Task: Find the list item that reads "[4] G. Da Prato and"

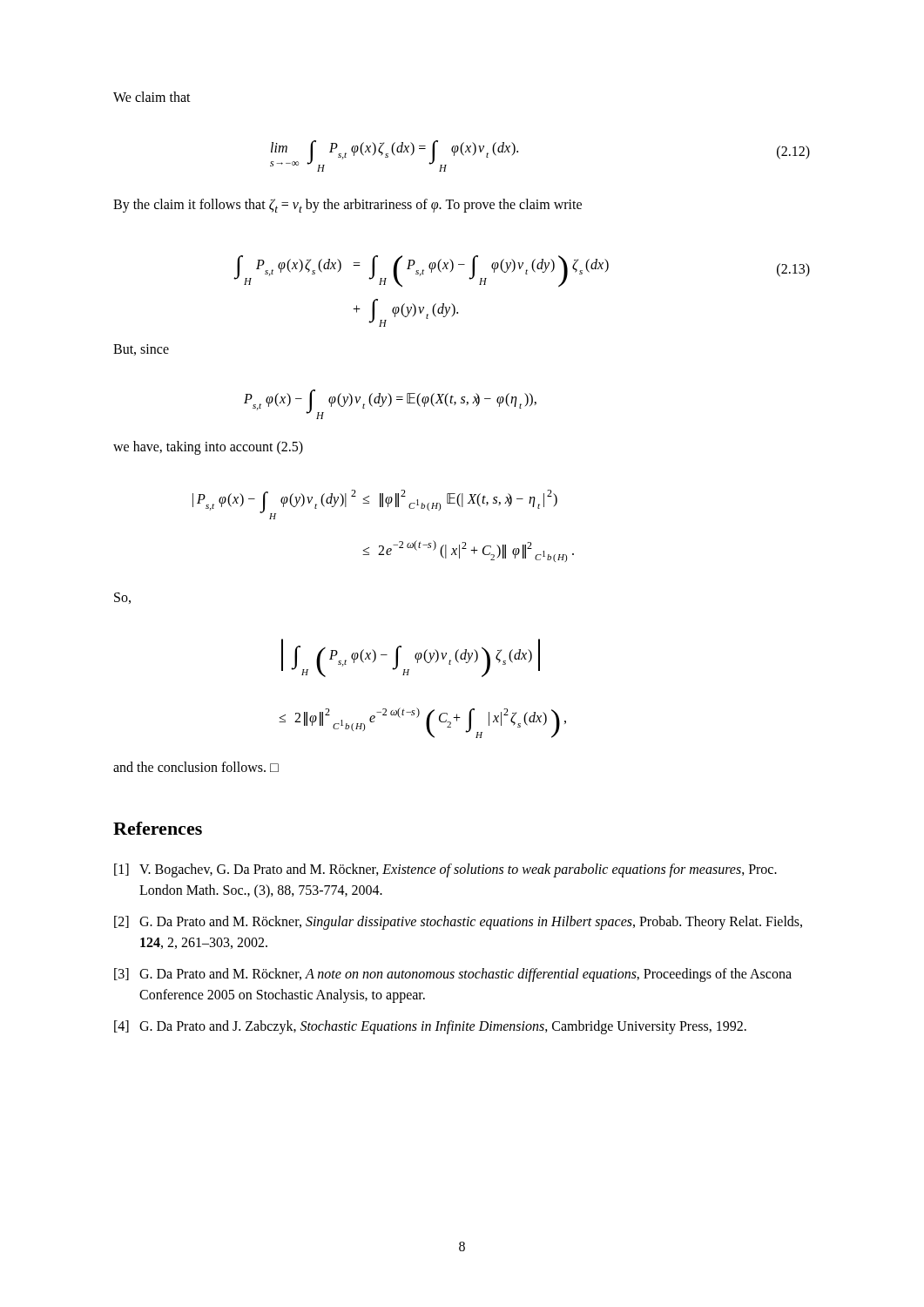Action: point(462,1026)
